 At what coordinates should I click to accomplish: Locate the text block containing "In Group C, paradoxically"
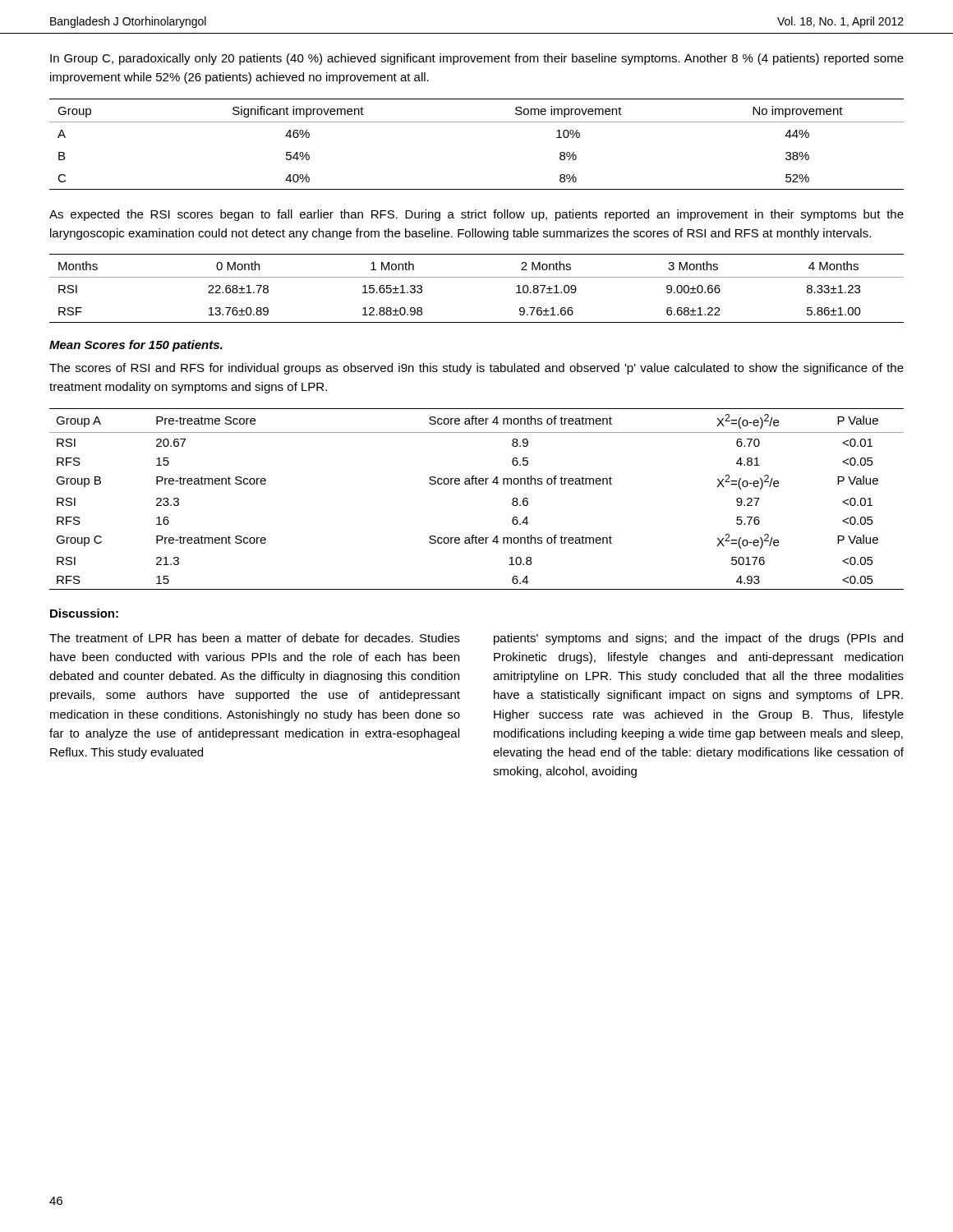pyautogui.click(x=476, y=67)
